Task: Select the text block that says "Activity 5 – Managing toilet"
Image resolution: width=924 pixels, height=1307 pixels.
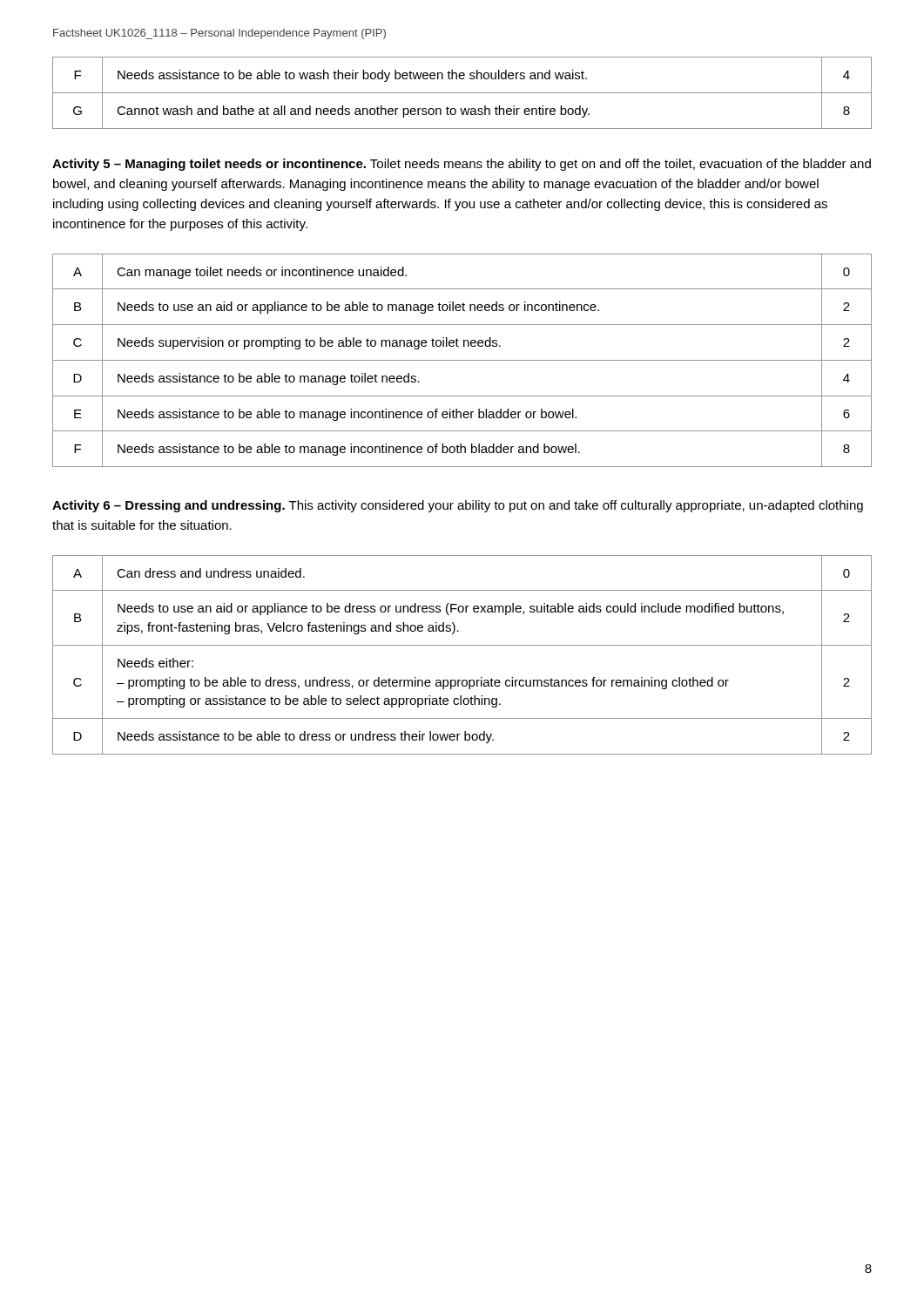Action: point(462,193)
